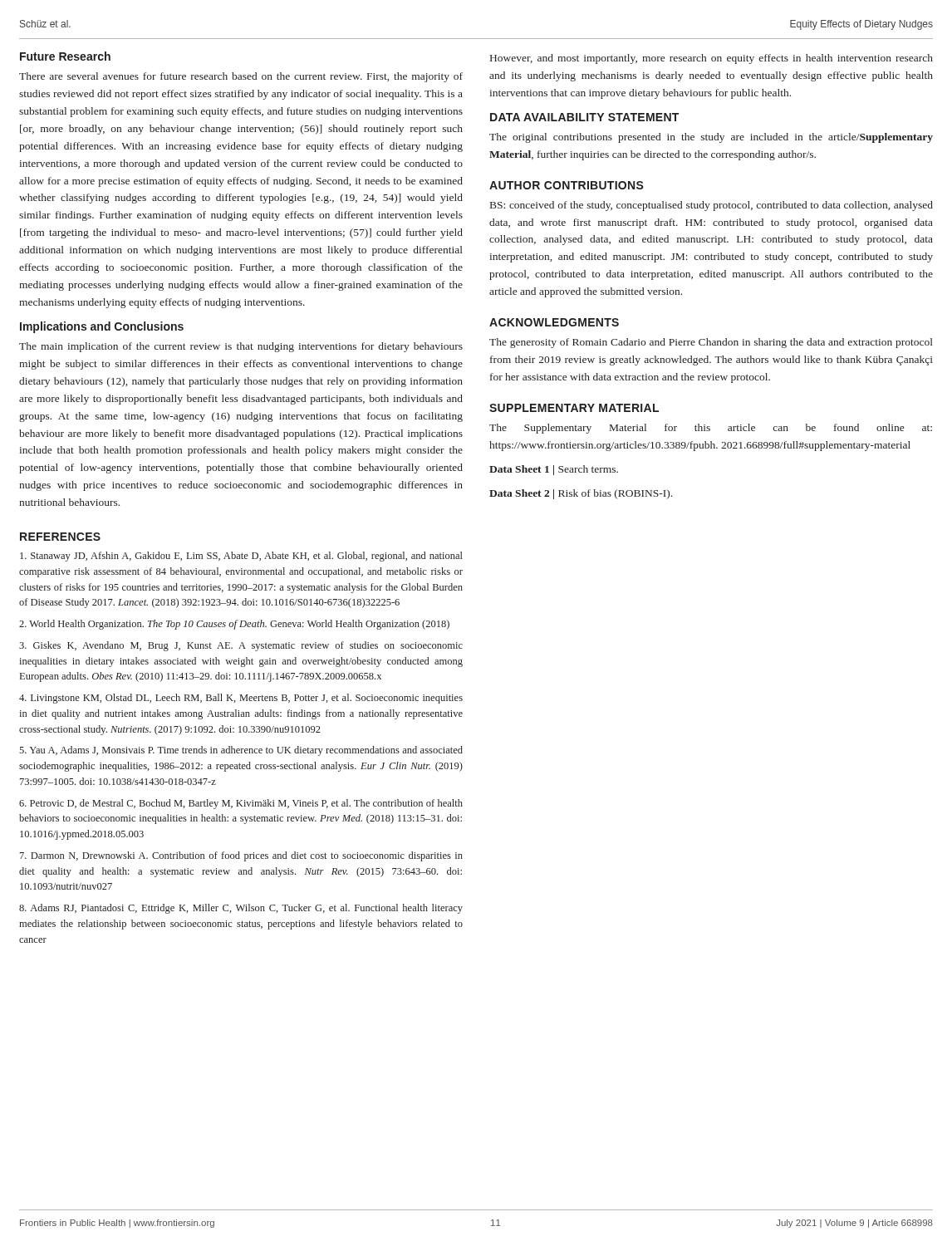Where is the passage that starts "7. Darmon N, Drewnowski A. Contribution"?
The height and width of the screenshot is (1246, 952).
pos(241,871)
